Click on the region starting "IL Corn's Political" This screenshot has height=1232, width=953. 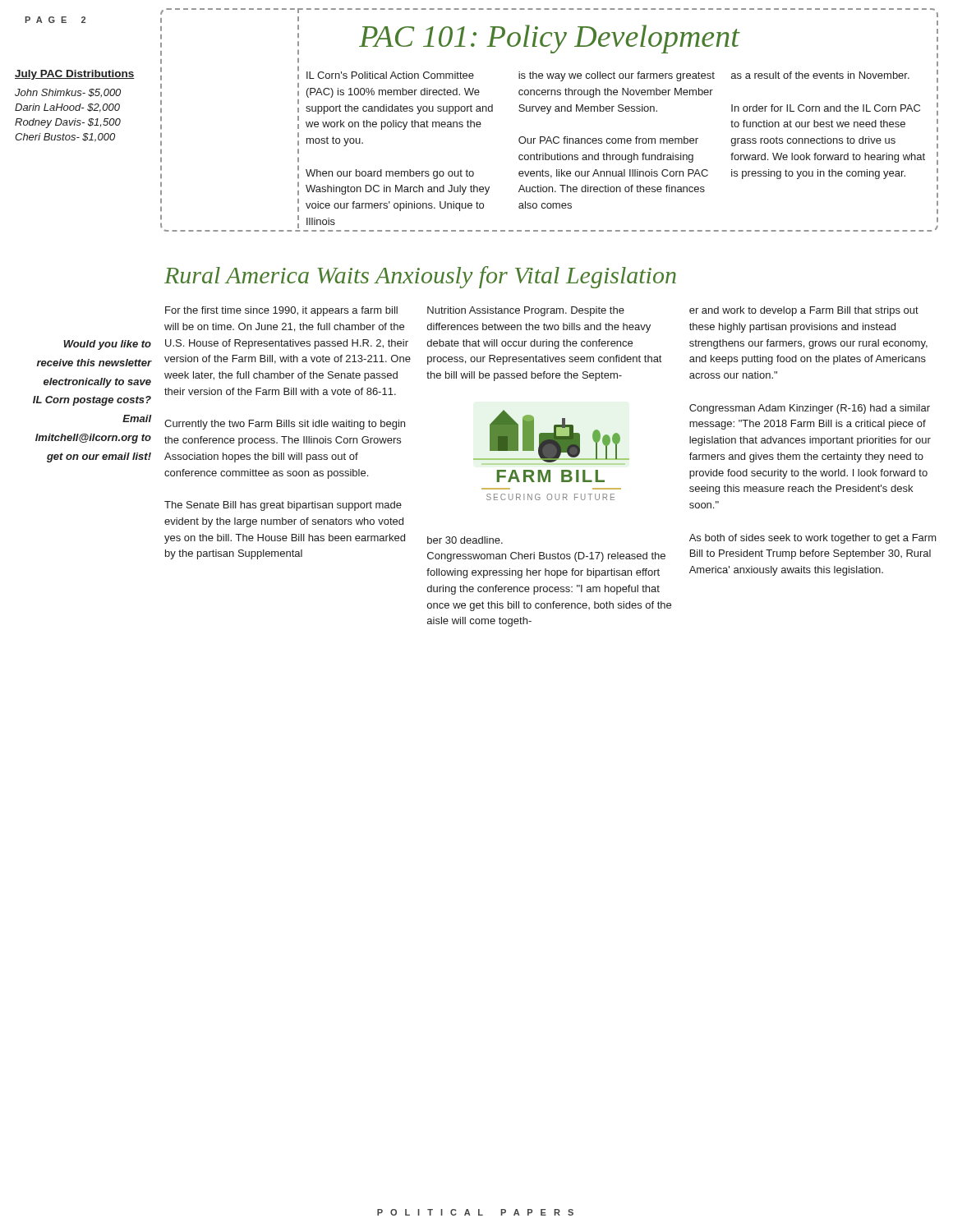click(x=390, y=75)
